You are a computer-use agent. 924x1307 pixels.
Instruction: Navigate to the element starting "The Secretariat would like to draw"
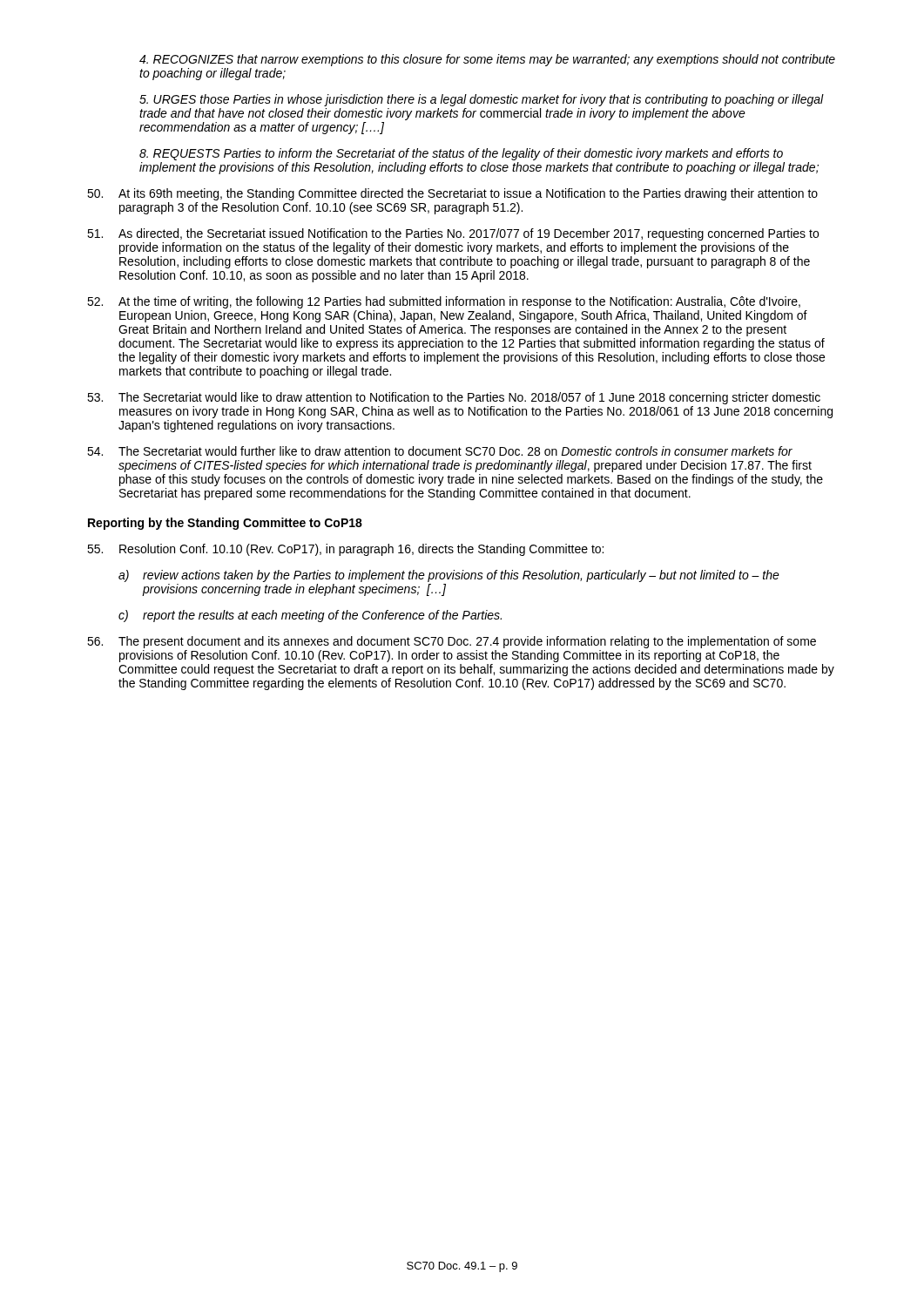[x=462, y=411]
